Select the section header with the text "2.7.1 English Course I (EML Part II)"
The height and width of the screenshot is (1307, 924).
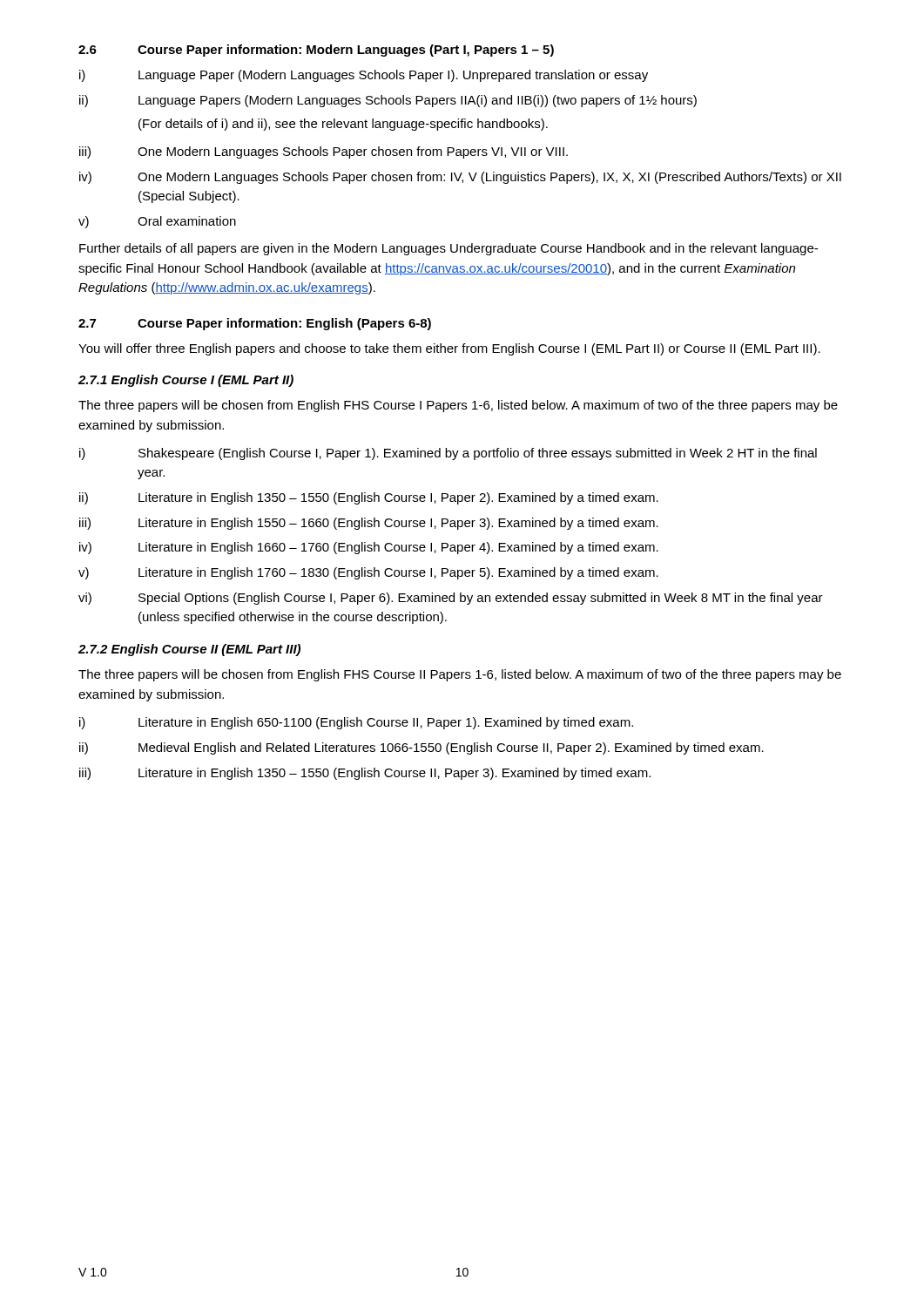click(186, 380)
